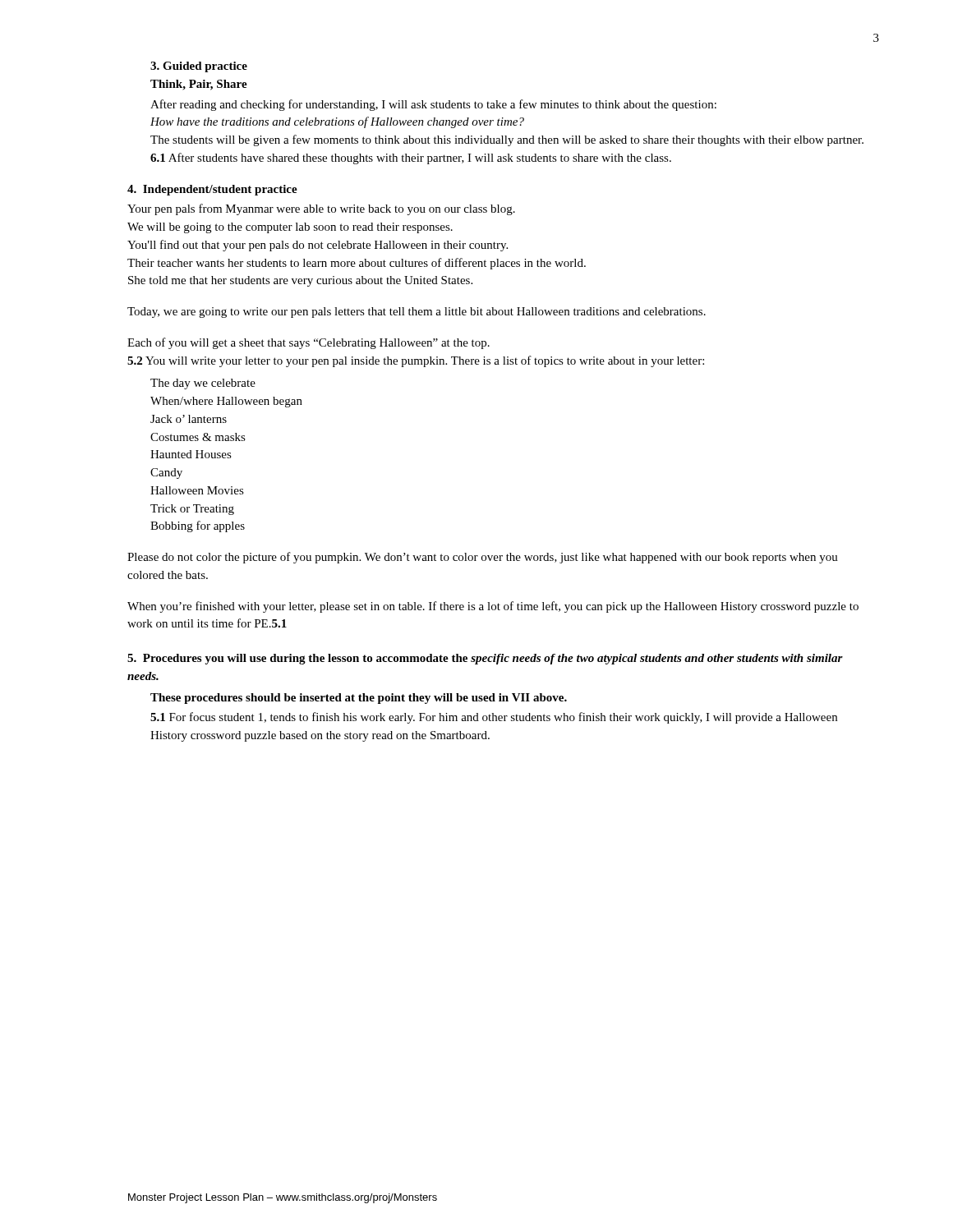
Task: Find the block on this page that starts "These procedures should be inserted at the point"
Action: (x=359, y=697)
